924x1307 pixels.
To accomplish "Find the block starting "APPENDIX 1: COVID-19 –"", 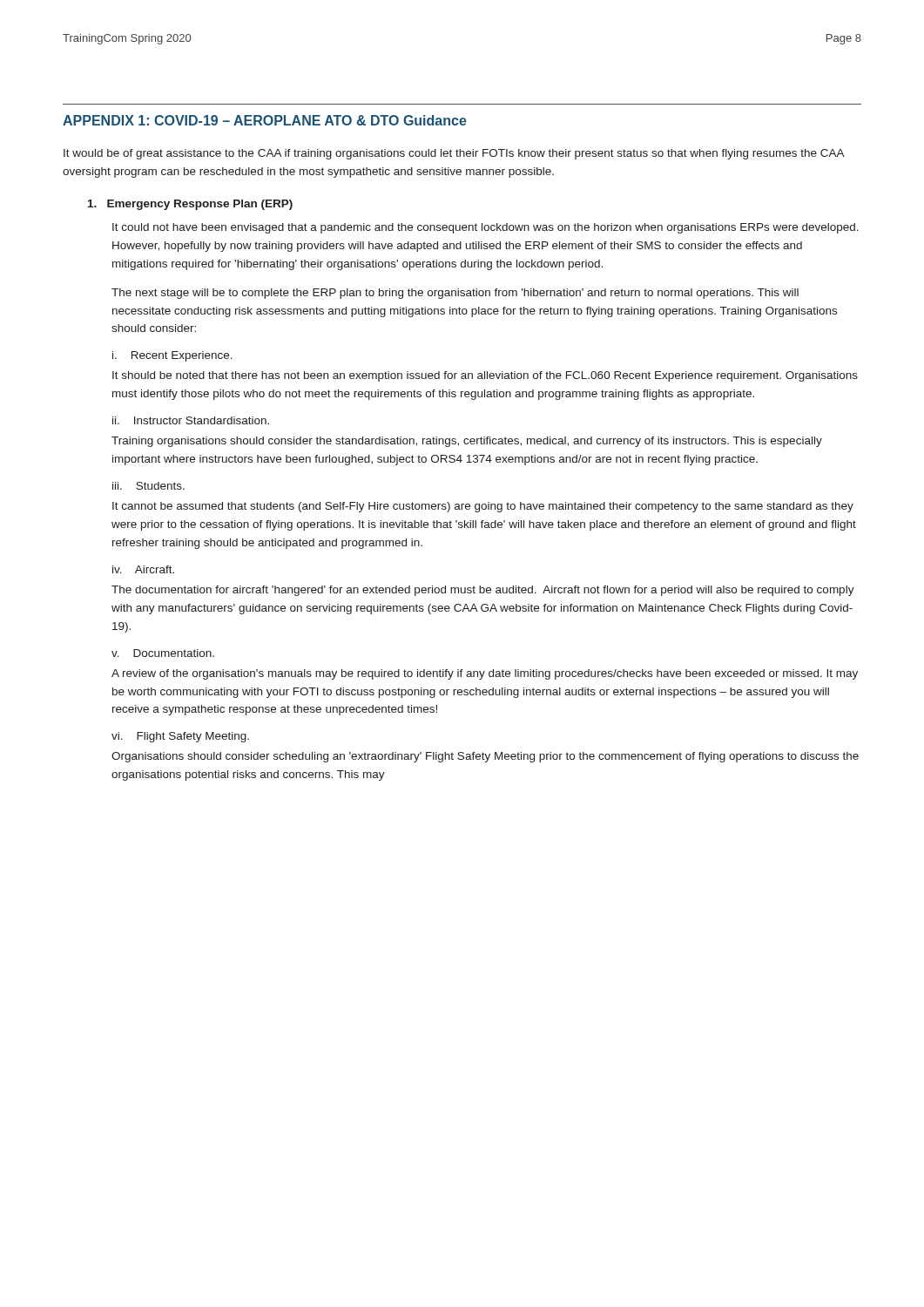I will (265, 121).
